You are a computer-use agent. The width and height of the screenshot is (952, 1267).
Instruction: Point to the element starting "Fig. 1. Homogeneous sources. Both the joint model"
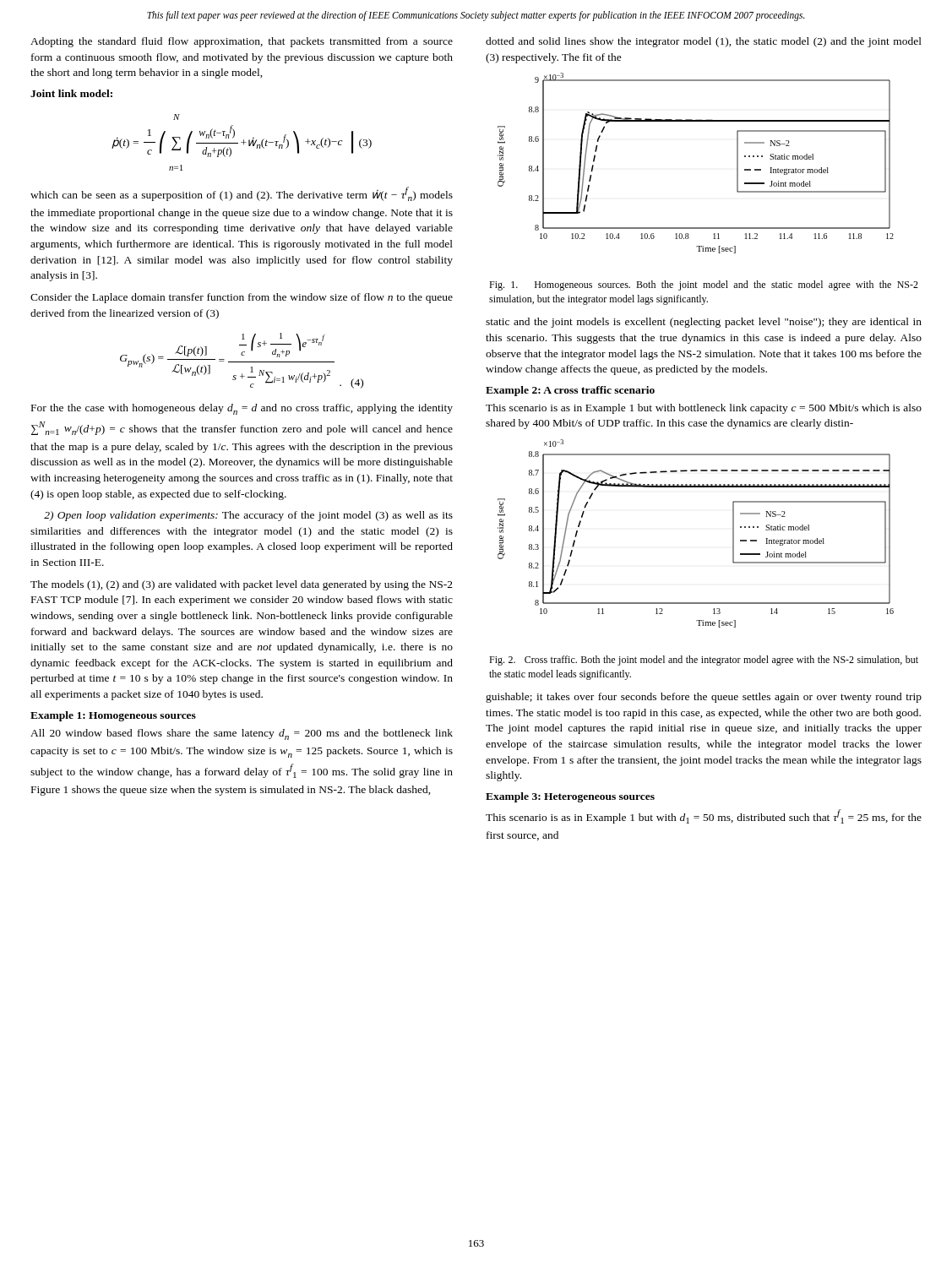coord(704,292)
